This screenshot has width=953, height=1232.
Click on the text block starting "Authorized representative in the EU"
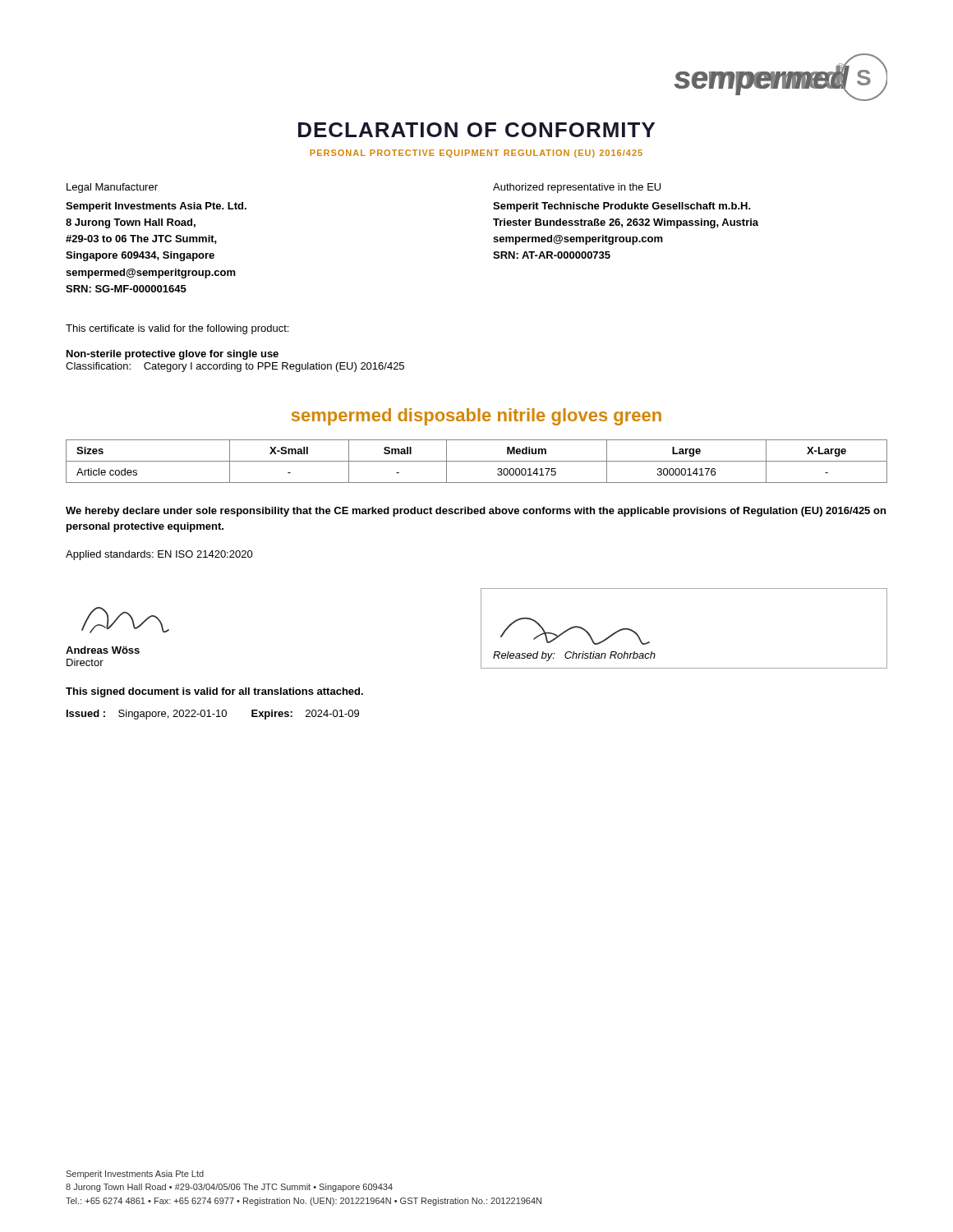tap(577, 187)
